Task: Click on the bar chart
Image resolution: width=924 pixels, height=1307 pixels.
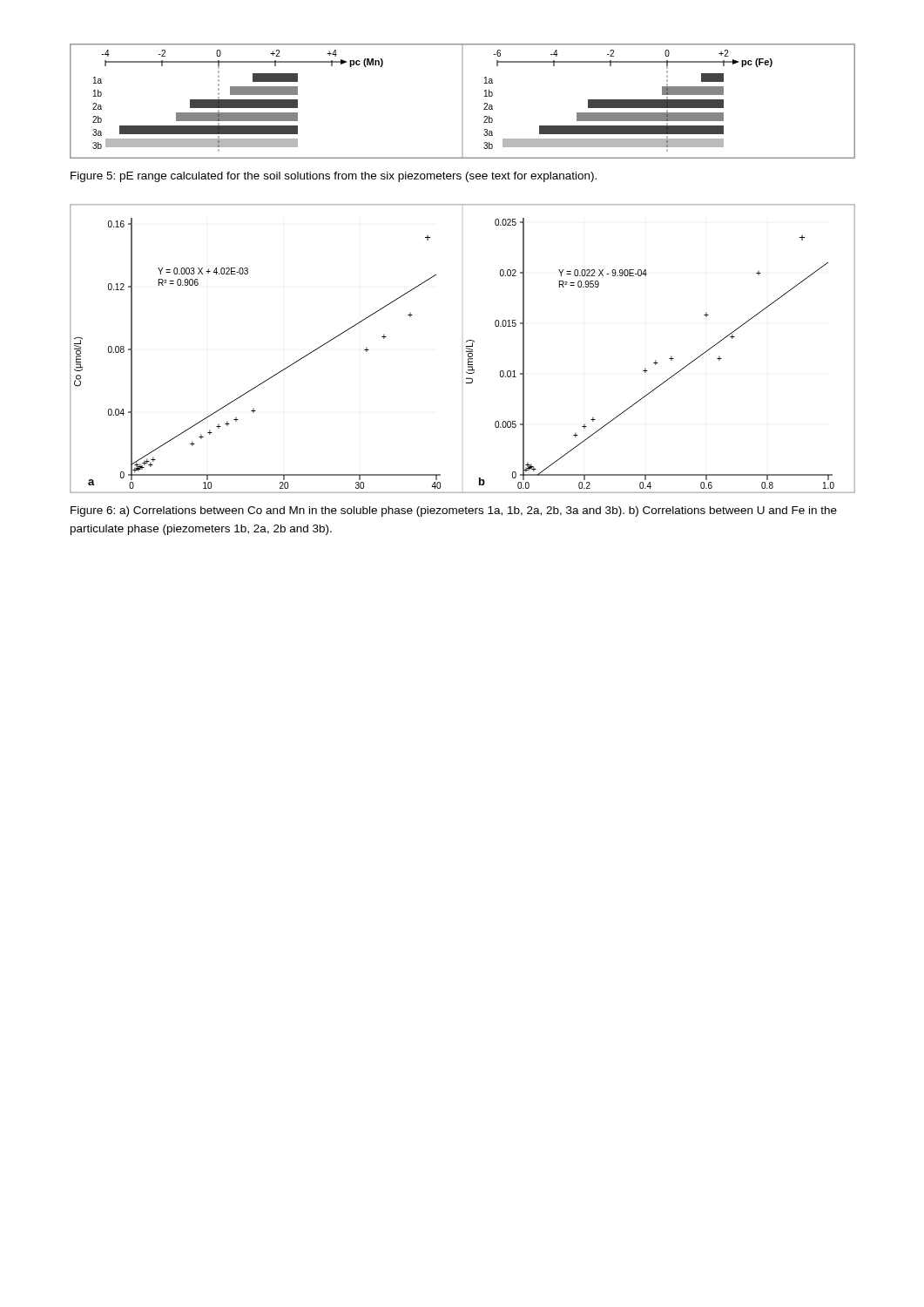Action: pos(462,101)
